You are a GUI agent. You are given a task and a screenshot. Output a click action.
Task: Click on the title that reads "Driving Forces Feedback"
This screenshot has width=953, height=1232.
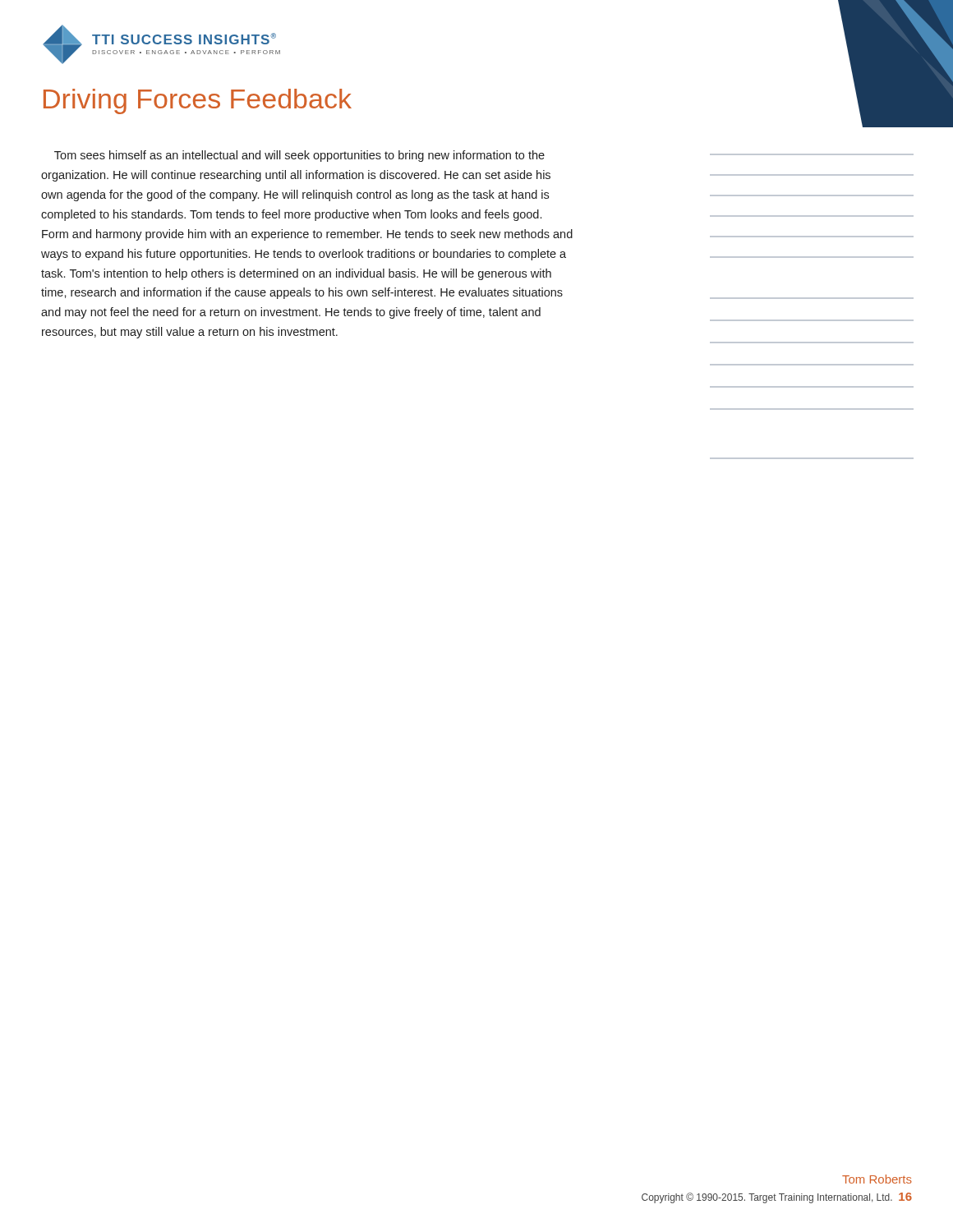click(x=196, y=99)
